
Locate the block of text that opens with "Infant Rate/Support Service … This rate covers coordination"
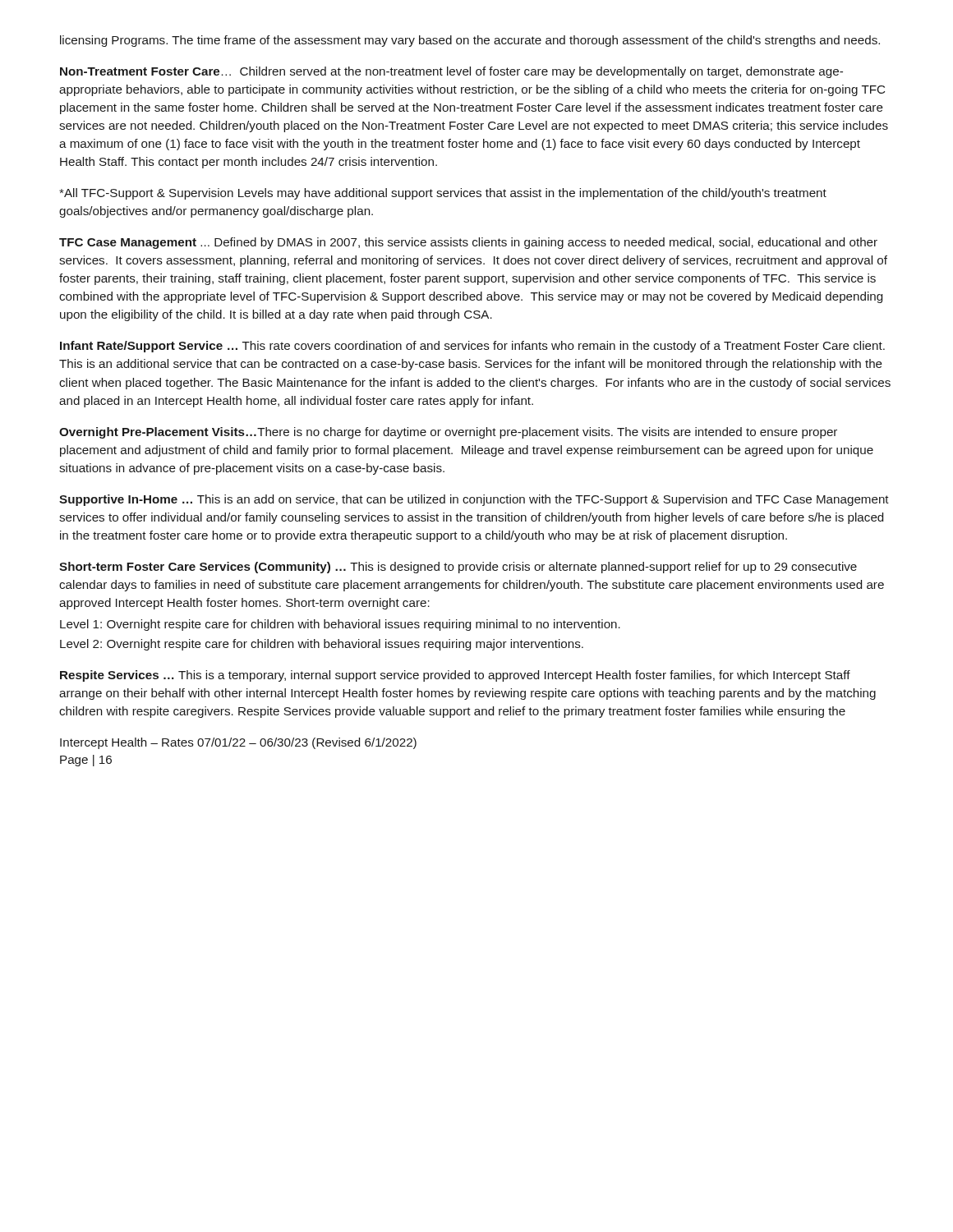[475, 373]
